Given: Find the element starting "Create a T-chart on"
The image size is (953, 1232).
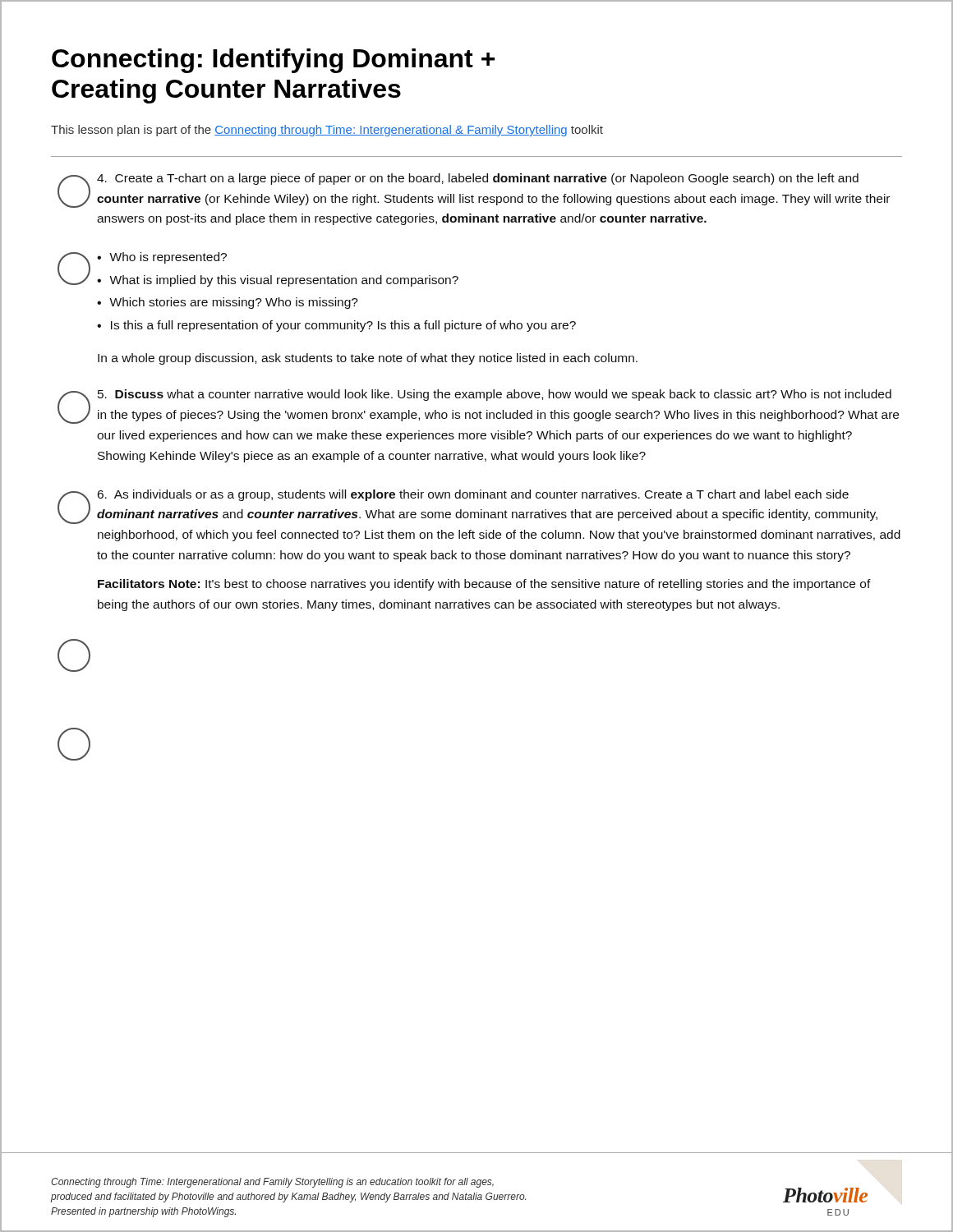Looking at the screenshot, I should (500, 199).
